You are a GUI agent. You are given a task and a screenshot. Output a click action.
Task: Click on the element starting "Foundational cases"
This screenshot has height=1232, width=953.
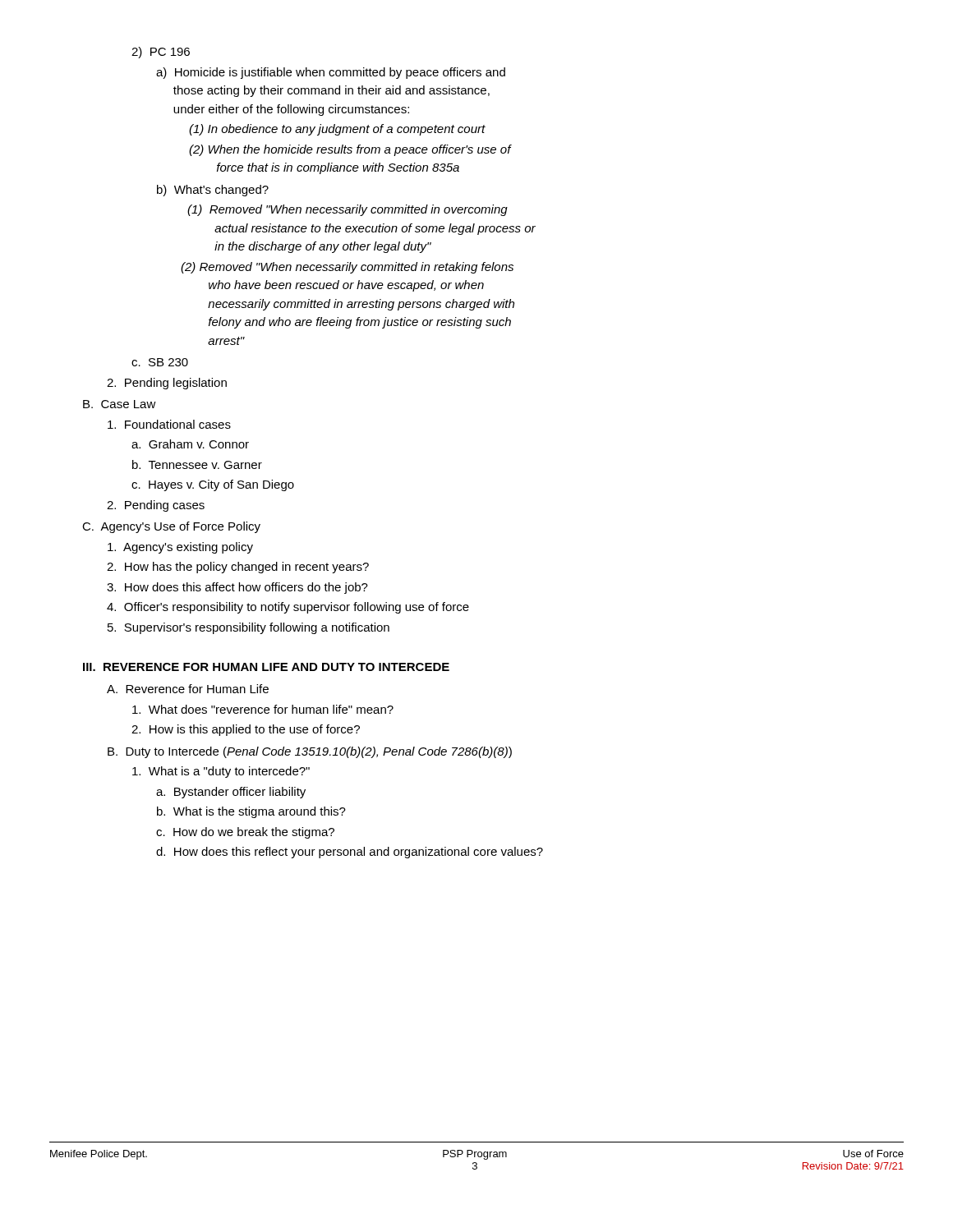[169, 424]
